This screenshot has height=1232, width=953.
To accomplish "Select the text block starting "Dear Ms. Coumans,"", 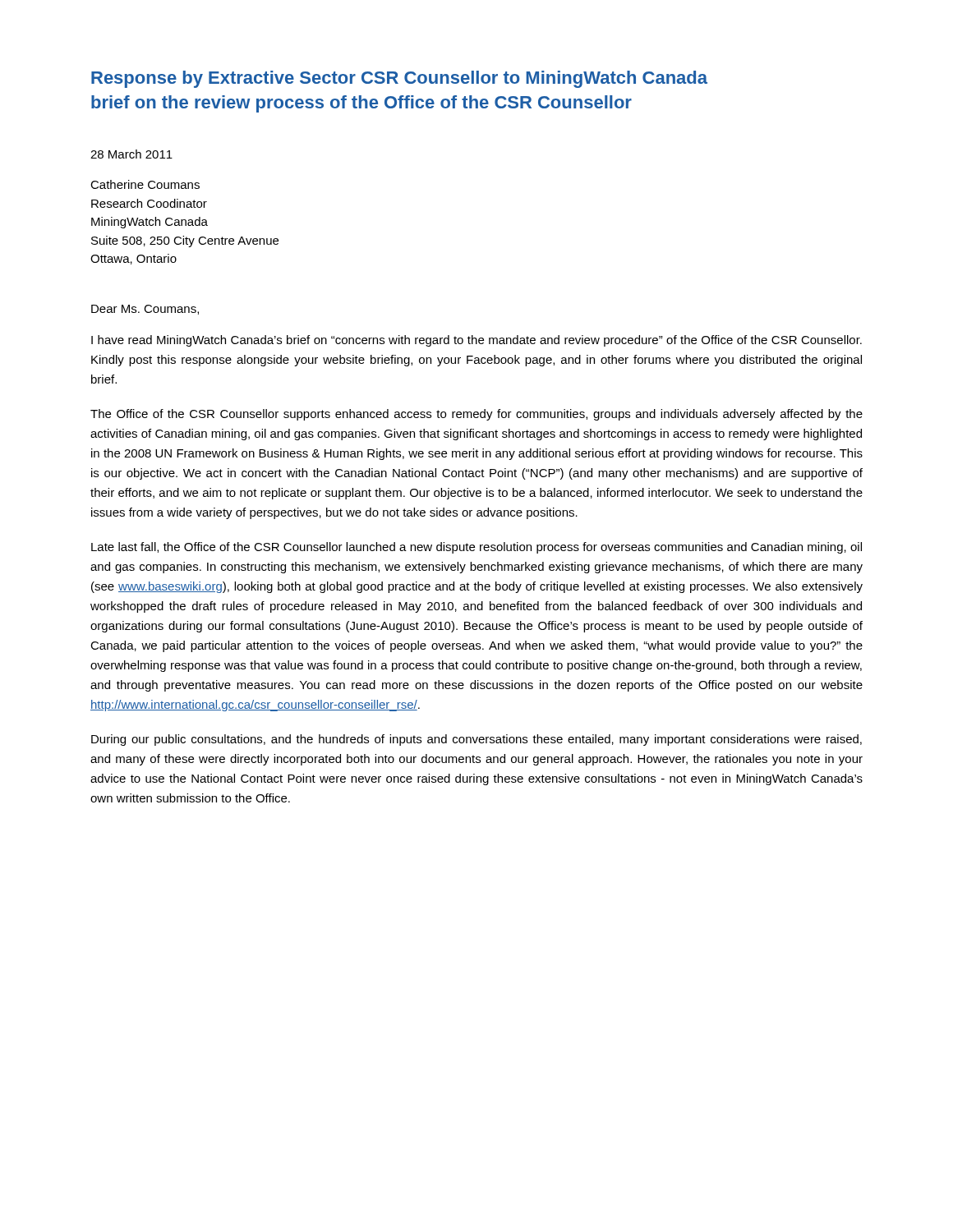I will pos(145,308).
